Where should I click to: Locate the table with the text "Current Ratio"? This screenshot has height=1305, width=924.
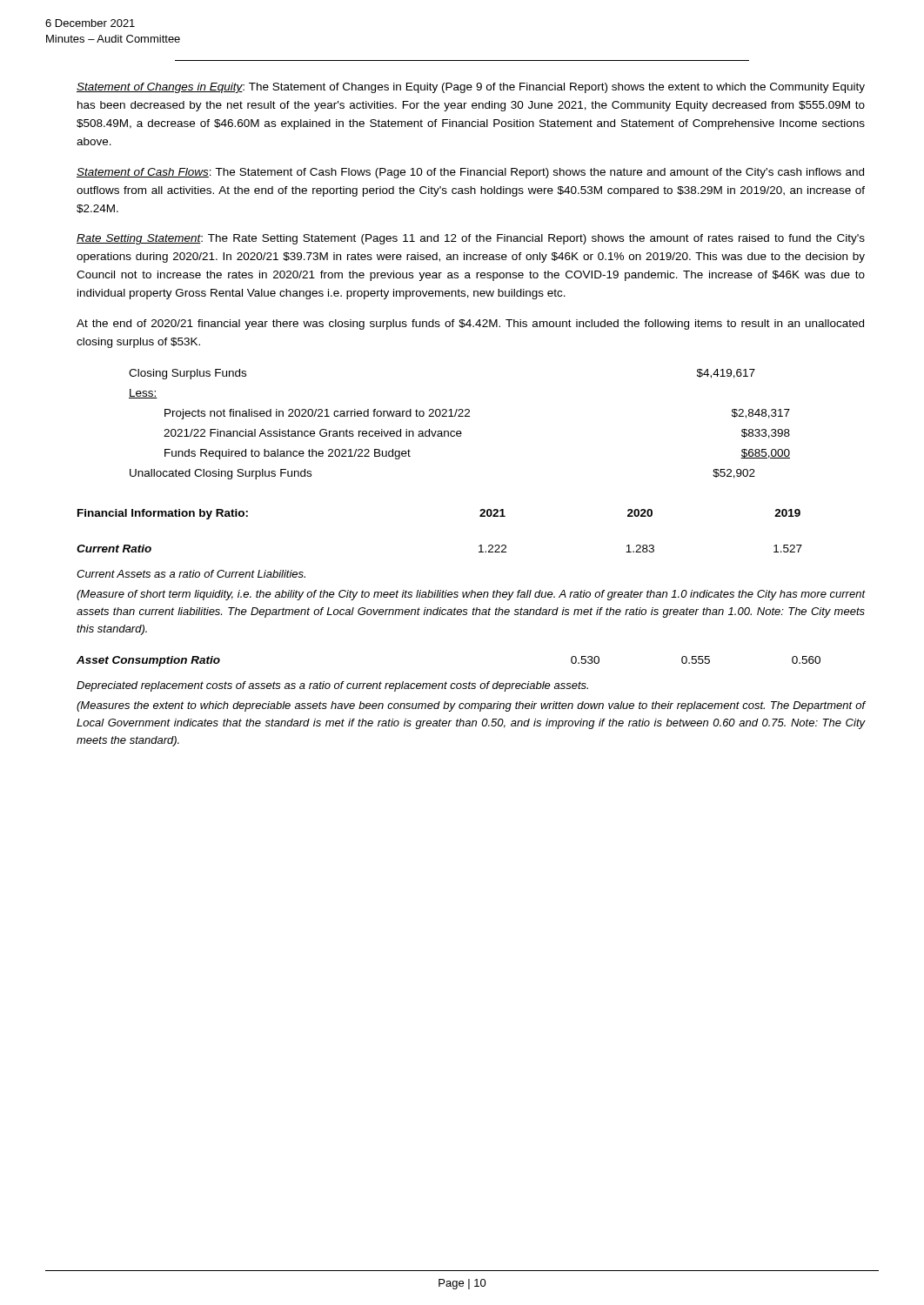(471, 530)
